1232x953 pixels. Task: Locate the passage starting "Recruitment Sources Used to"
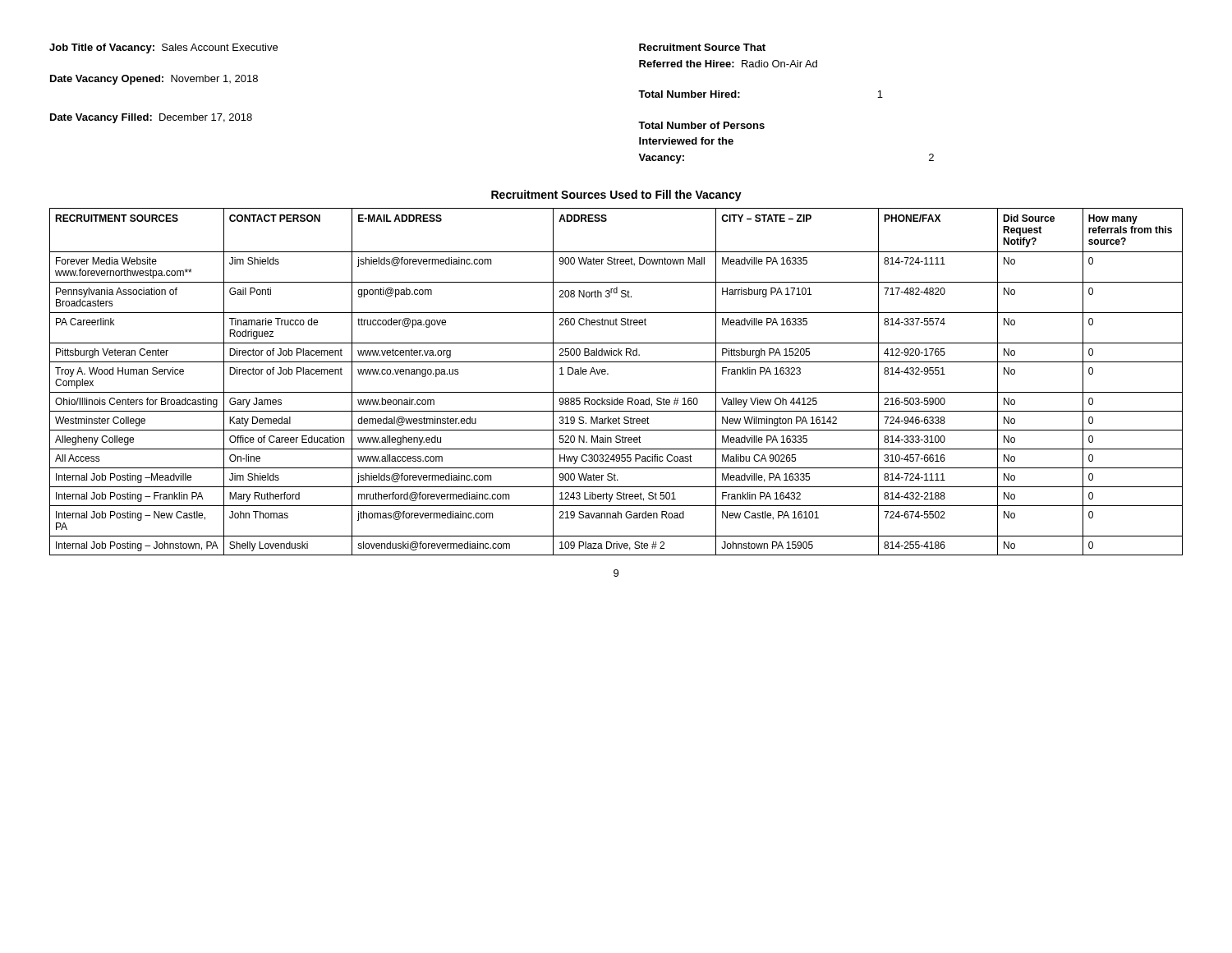pos(616,195)
